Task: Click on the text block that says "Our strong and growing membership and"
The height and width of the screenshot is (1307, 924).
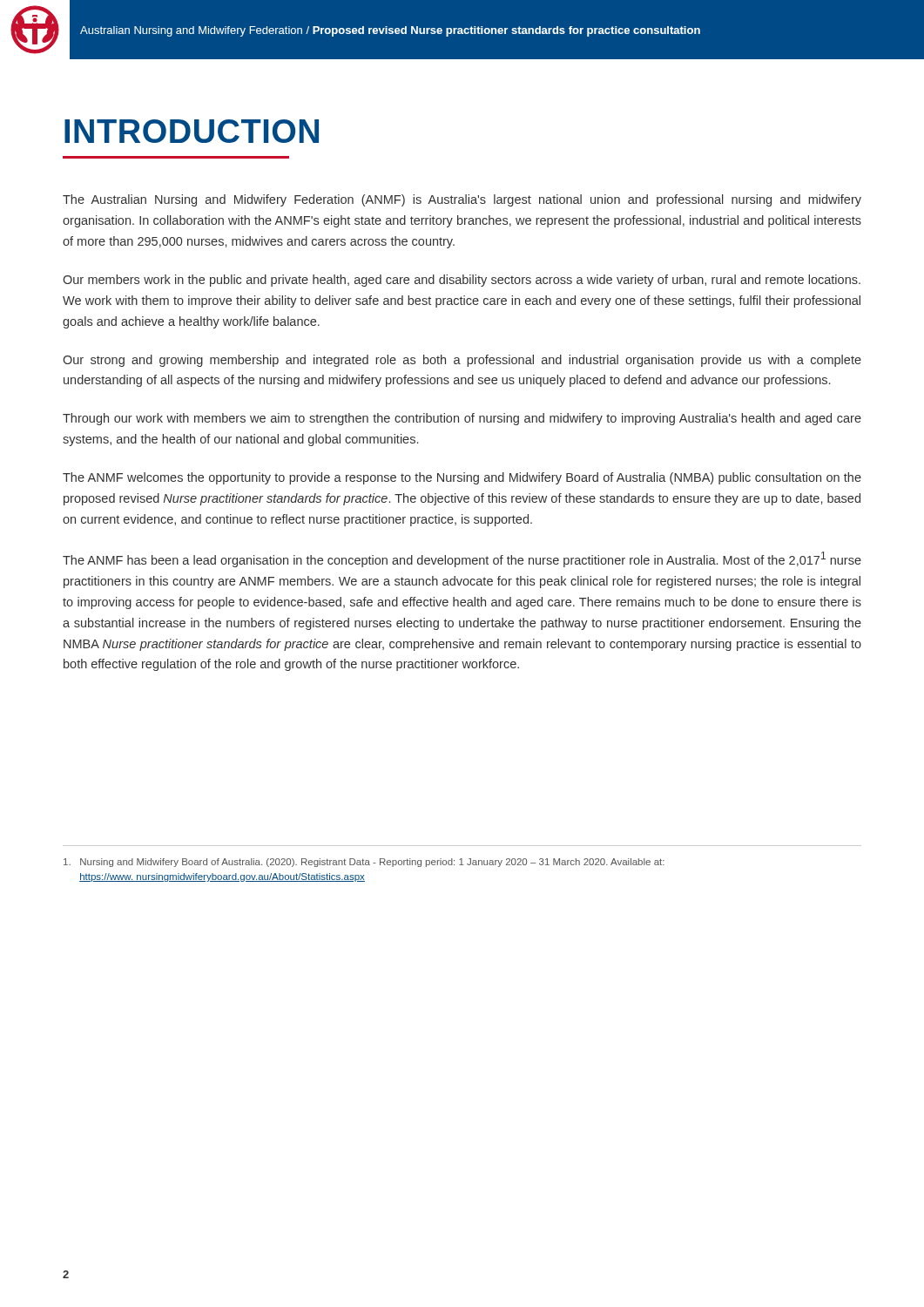Action: click(x=462, y=370)
